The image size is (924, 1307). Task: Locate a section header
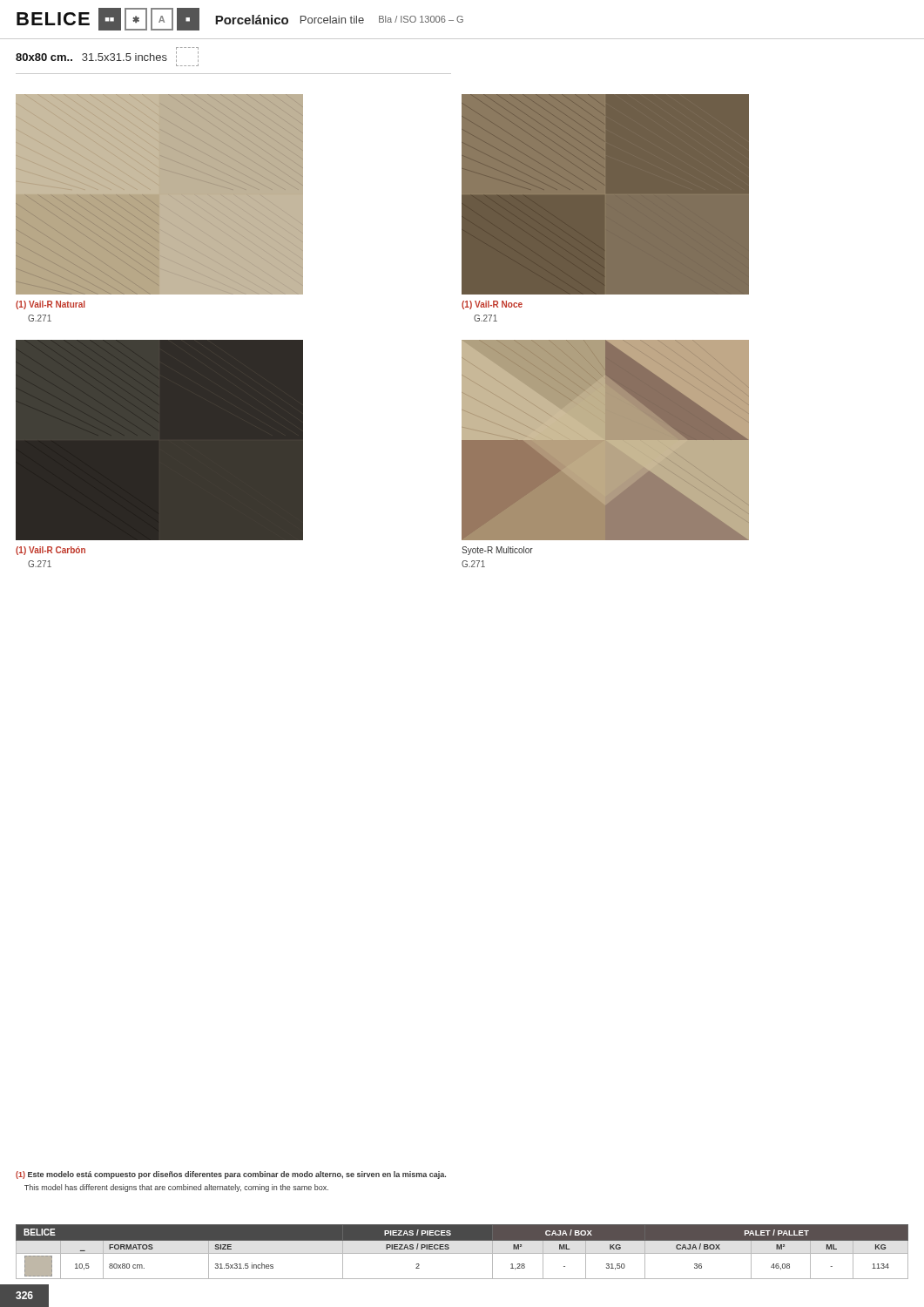[107, 57]
